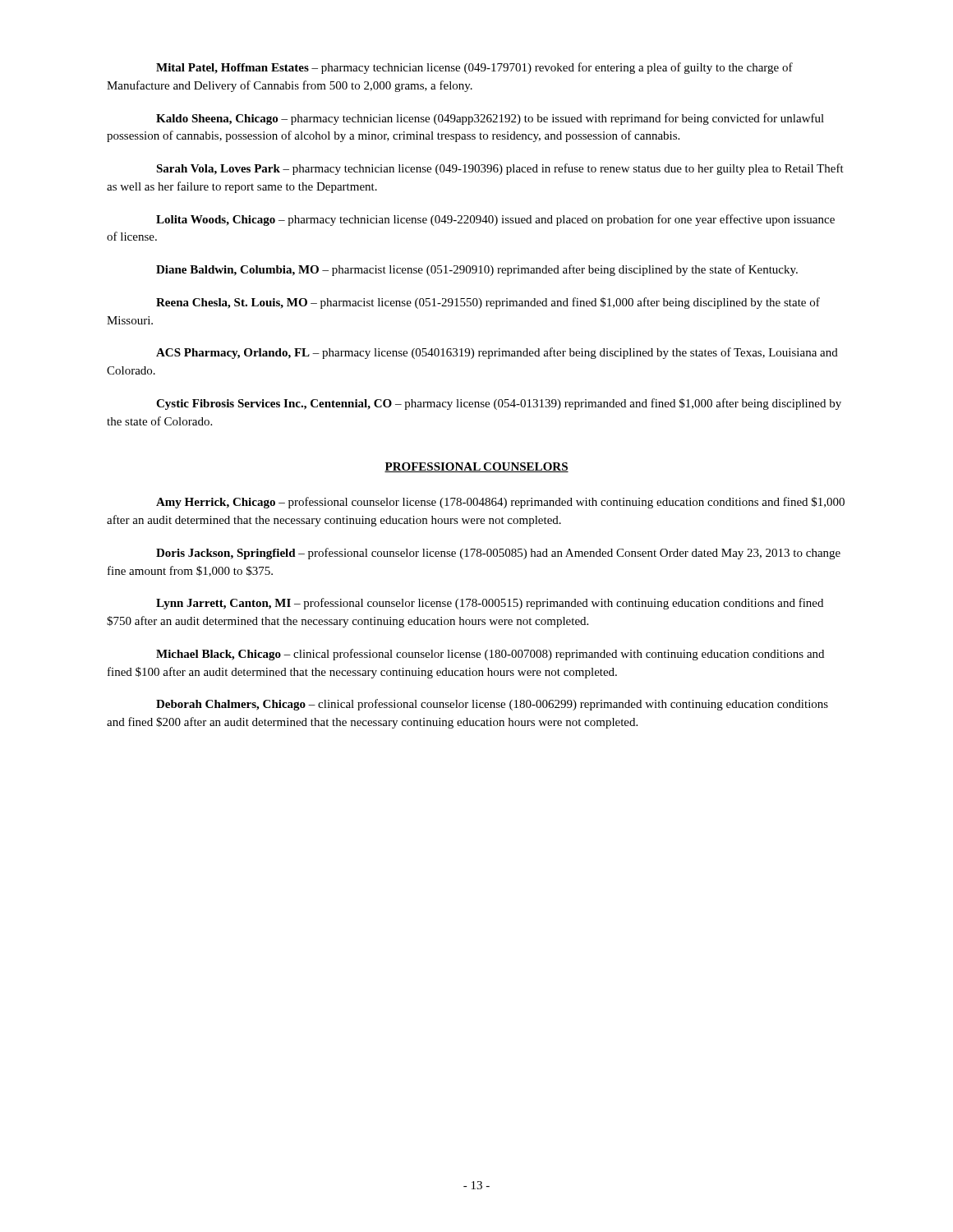Locate the text block that says "Doris Jackson, Springfield"

(x=476, y=562)
